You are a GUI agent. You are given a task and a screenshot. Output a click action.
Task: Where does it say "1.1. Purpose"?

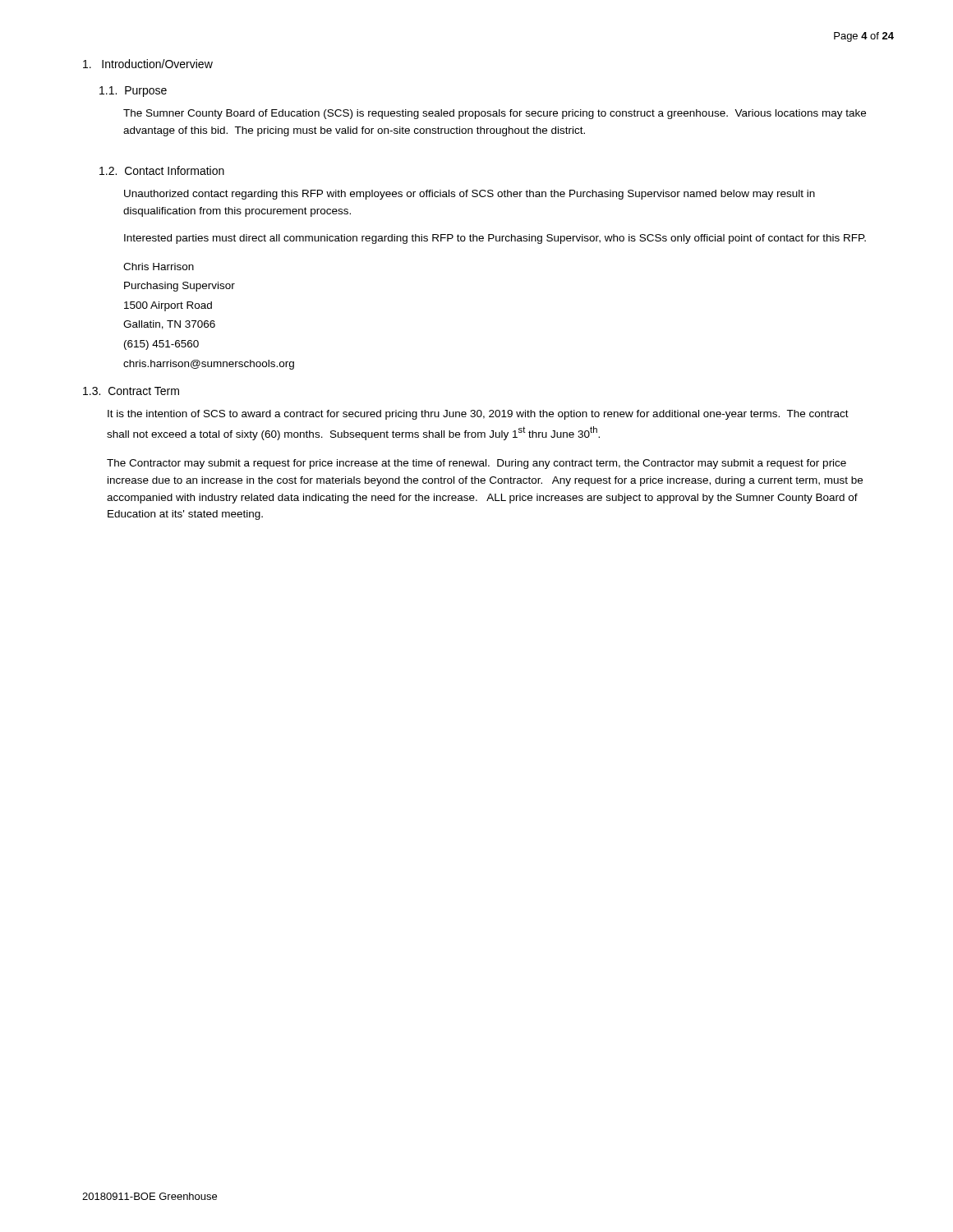[x=133, y=90]
